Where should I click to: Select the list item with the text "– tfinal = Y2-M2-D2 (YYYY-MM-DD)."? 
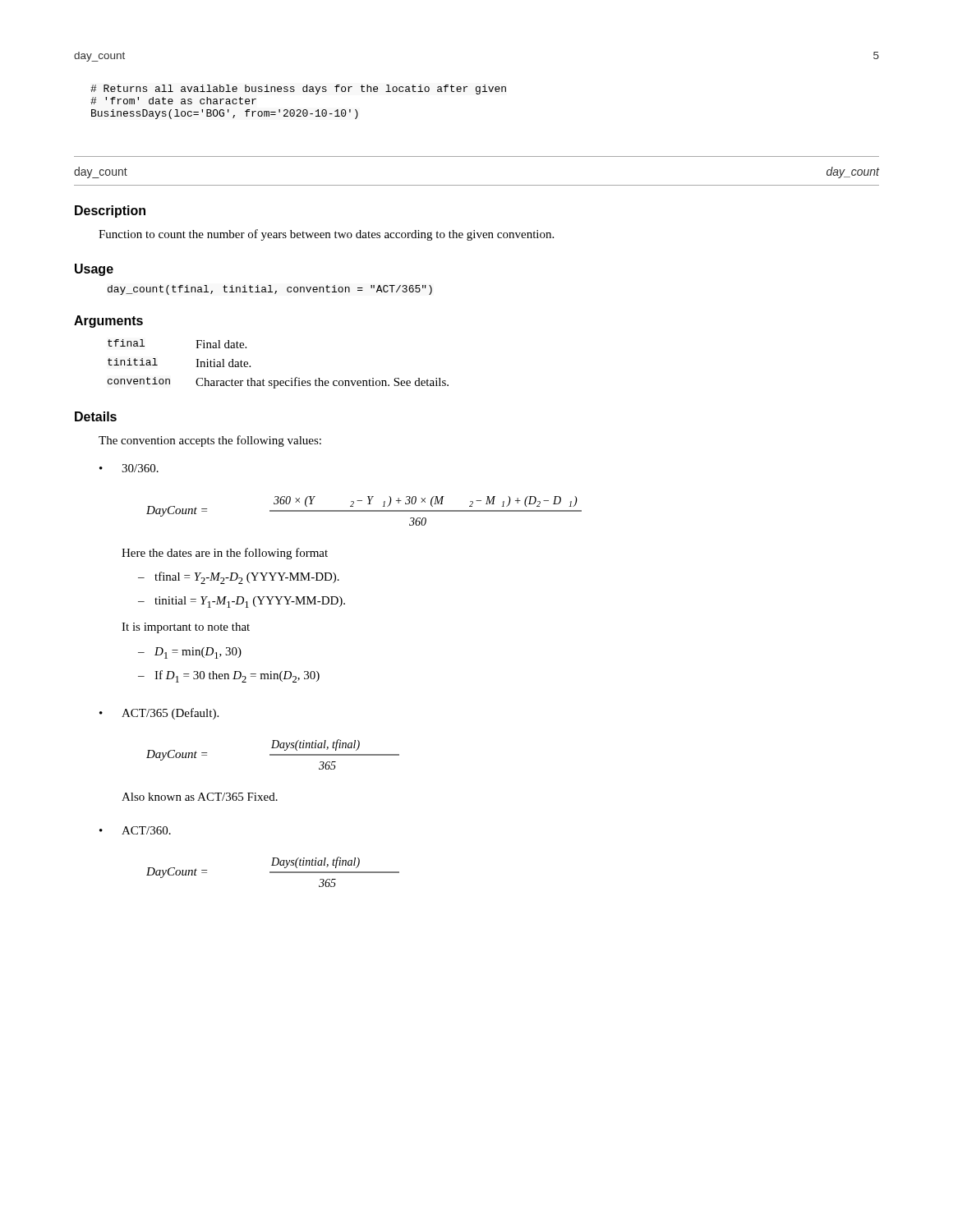click(x=239, y=578)
